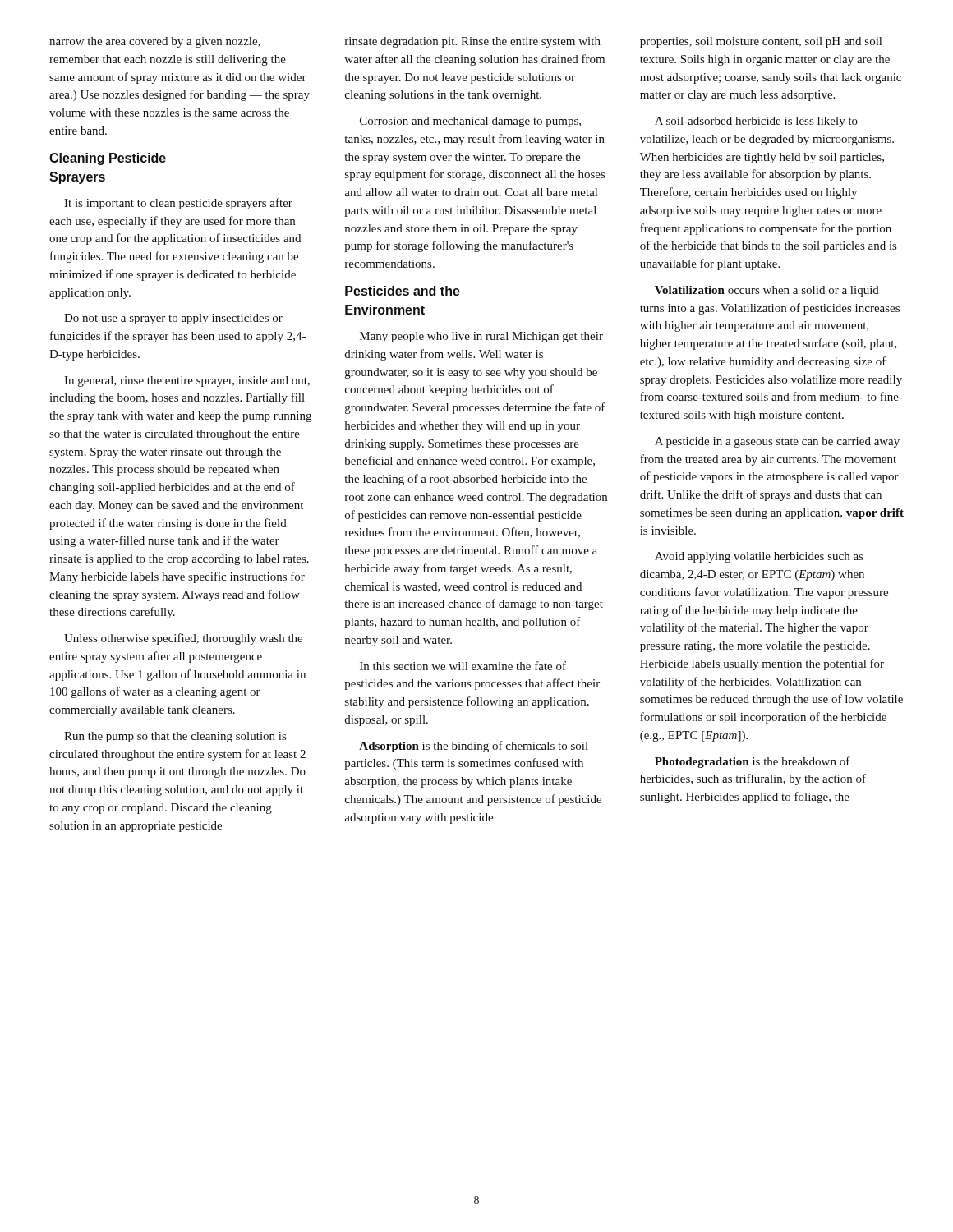Point to the text starting "narrow the area covered by a"

pos(181,86)
